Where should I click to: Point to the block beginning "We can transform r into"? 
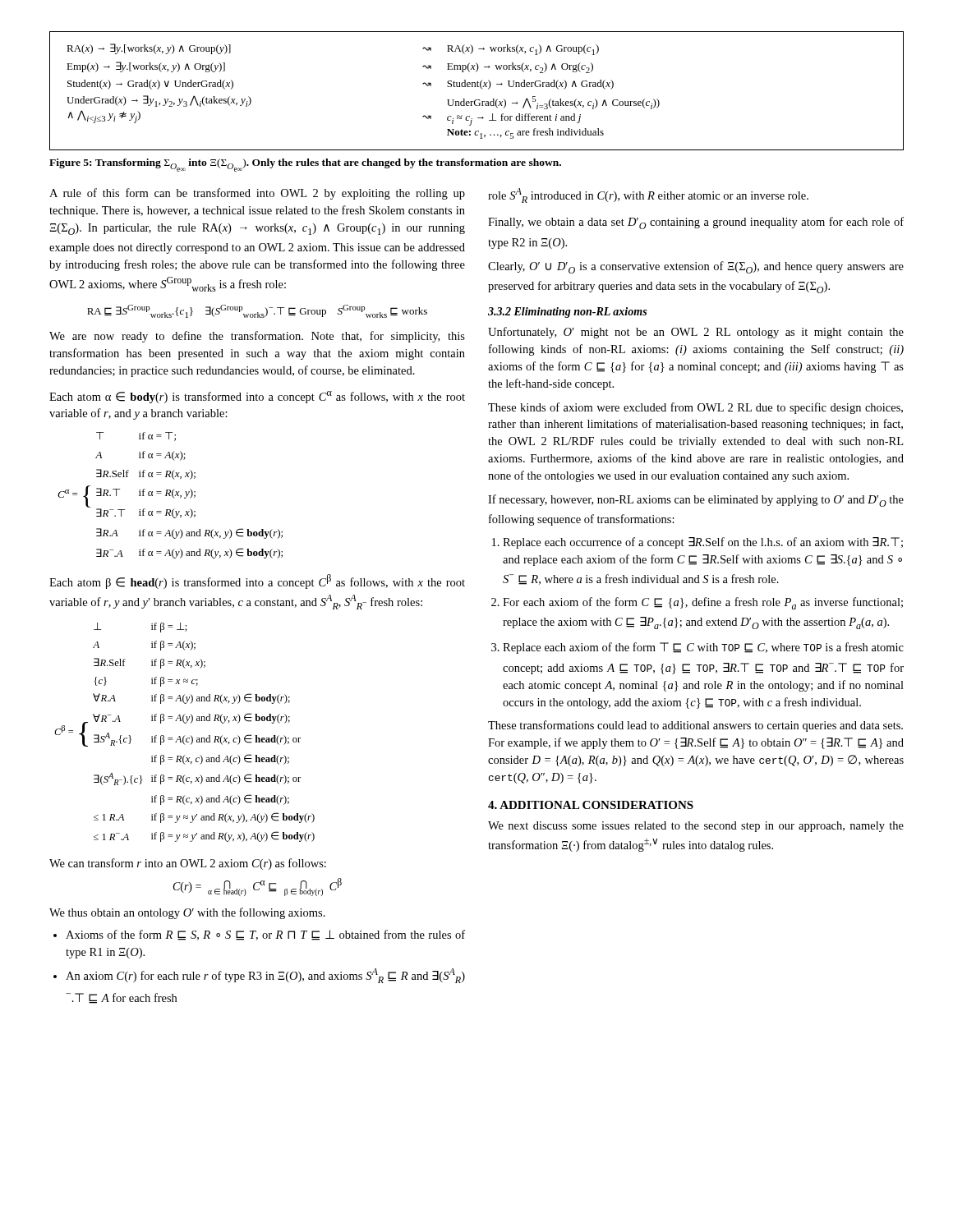point(188,864)
